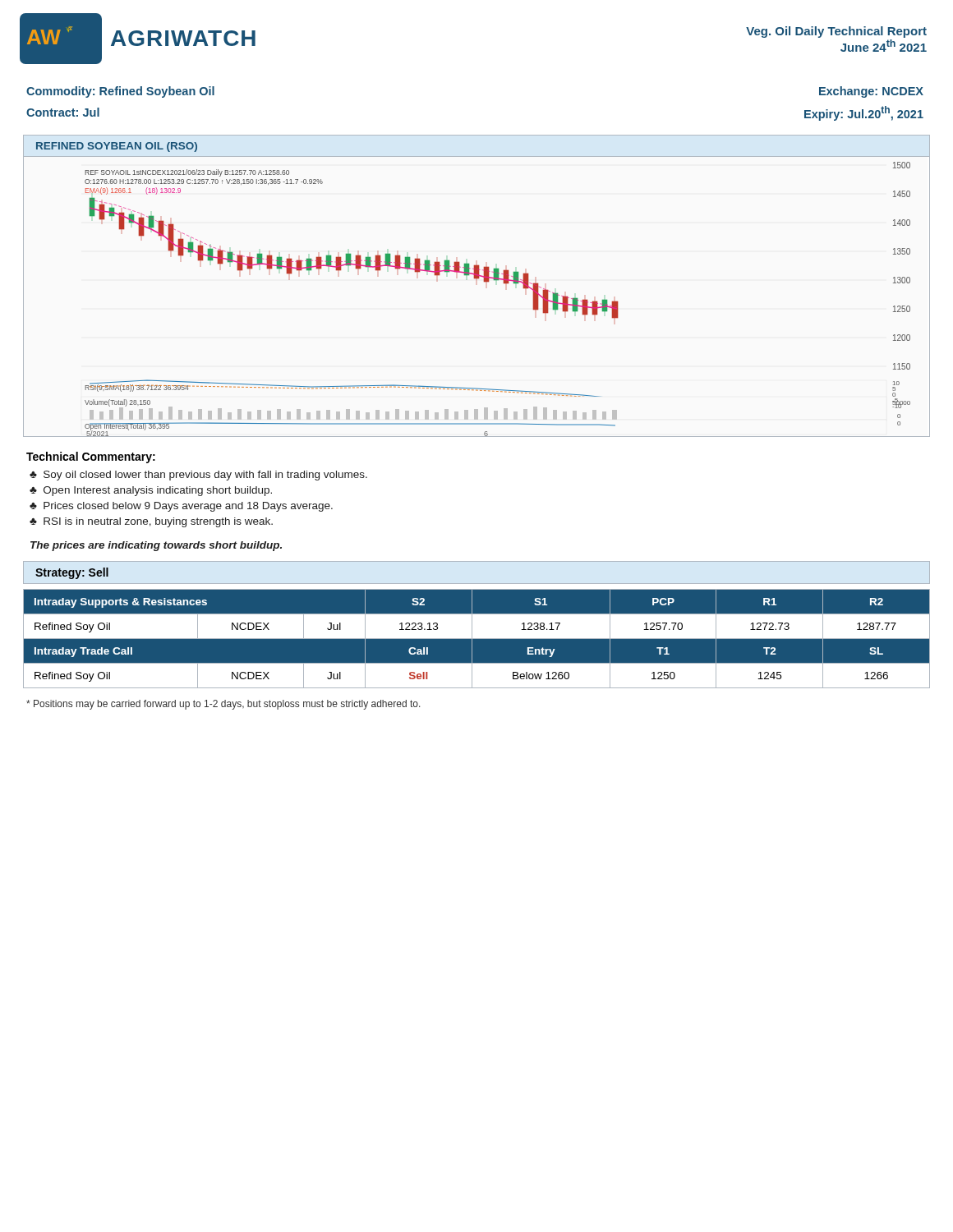
Task: Select the element starting "Strategy: Sell"
Action: pyautogui.click(x=72, y=572)
